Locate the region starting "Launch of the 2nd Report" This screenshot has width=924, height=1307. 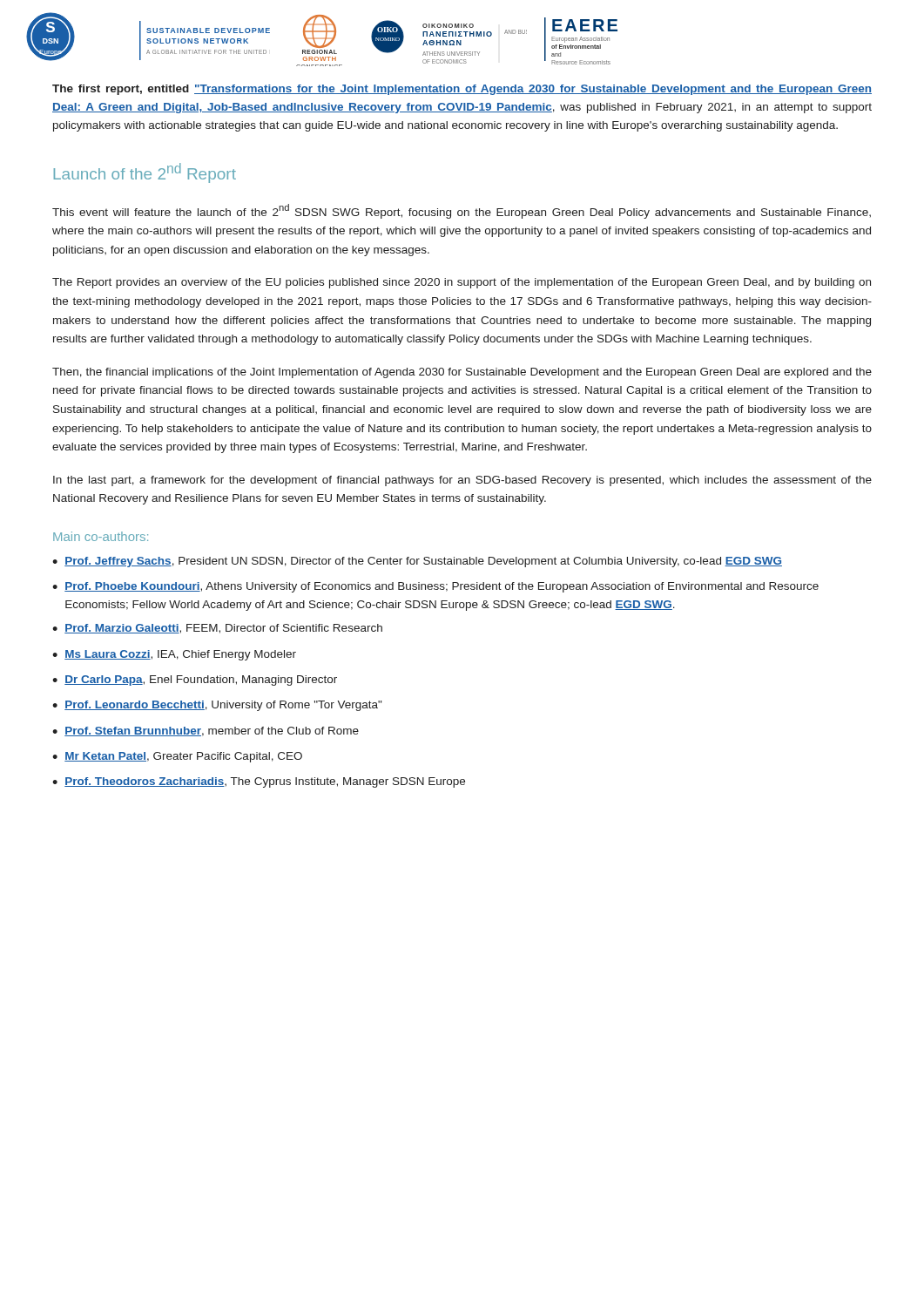pos(144,172)
